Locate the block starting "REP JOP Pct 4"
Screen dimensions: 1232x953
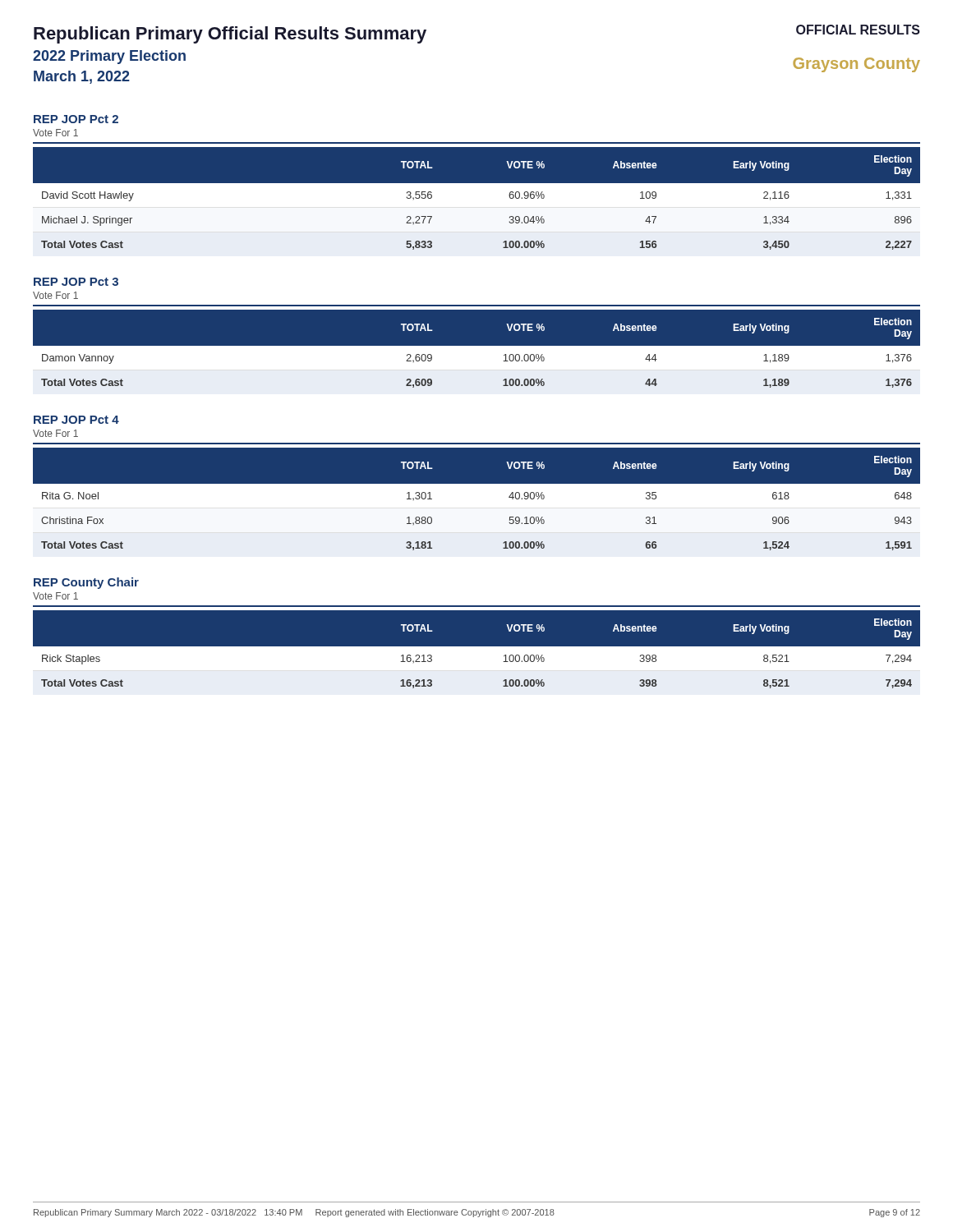(x=76, y=420)
